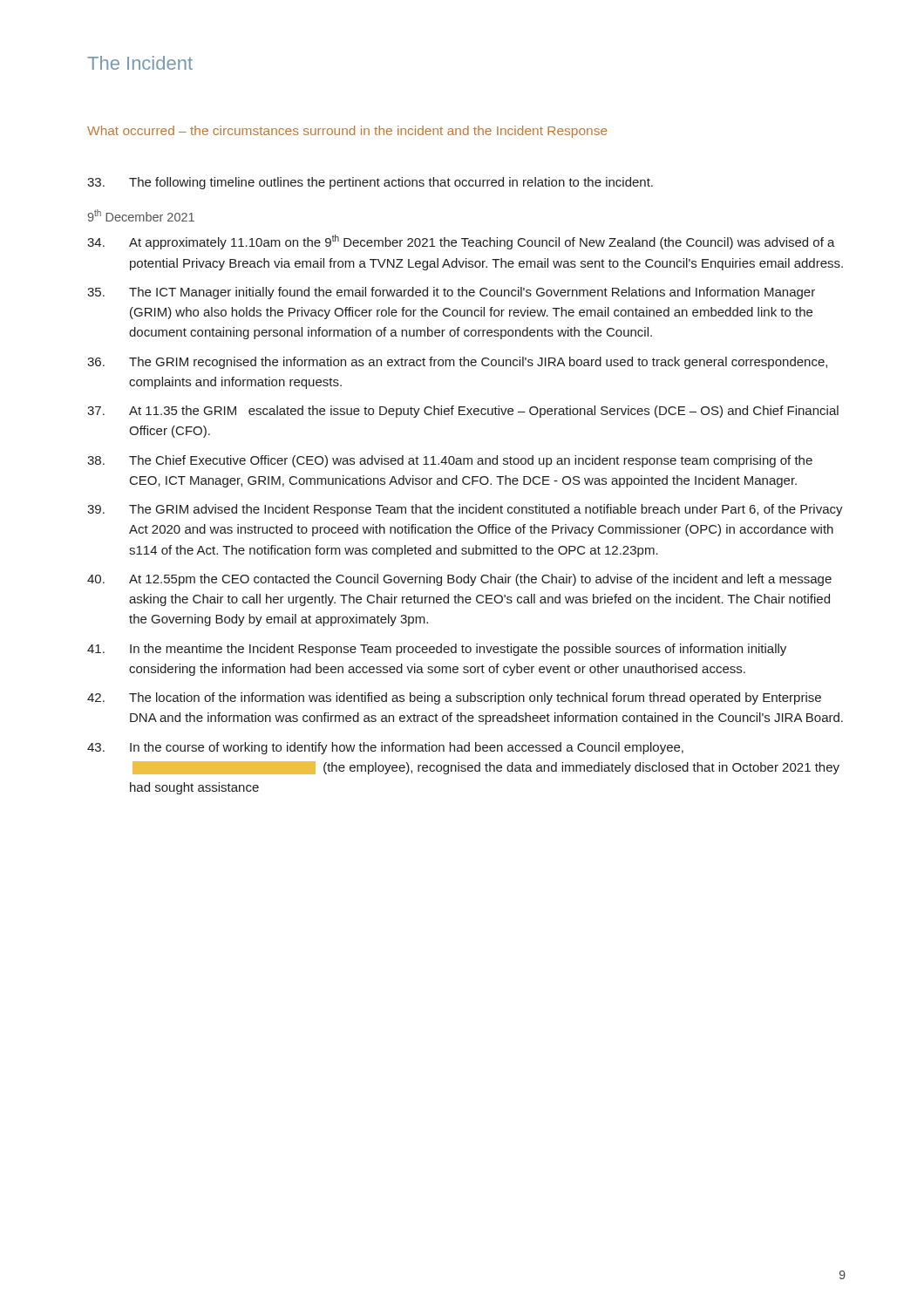Select the list item that reads "33. The following timeline outlines the"
Screen dimensions: 1308x924
(466, 182)
